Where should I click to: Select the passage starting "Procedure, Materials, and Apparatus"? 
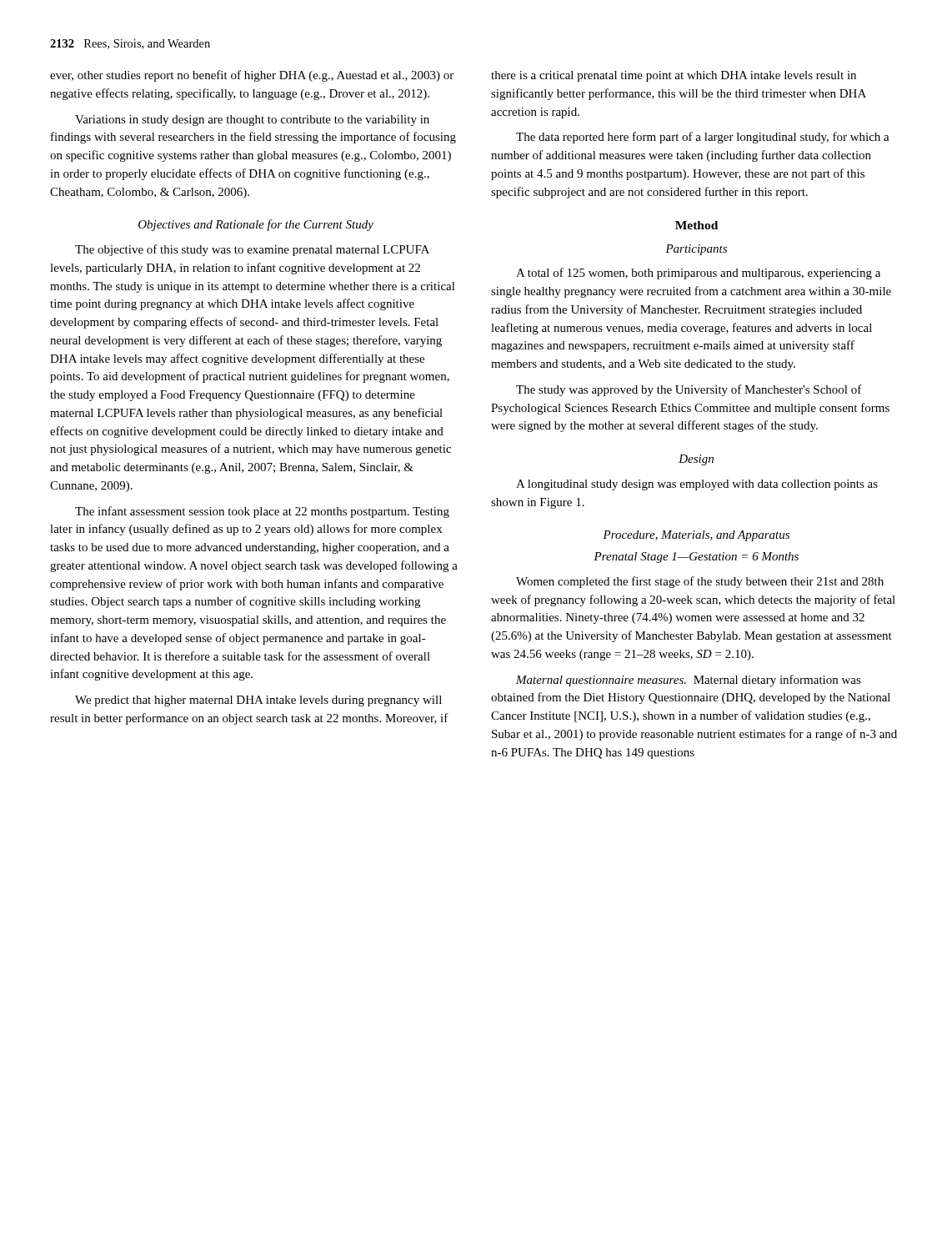coord(696,535)
